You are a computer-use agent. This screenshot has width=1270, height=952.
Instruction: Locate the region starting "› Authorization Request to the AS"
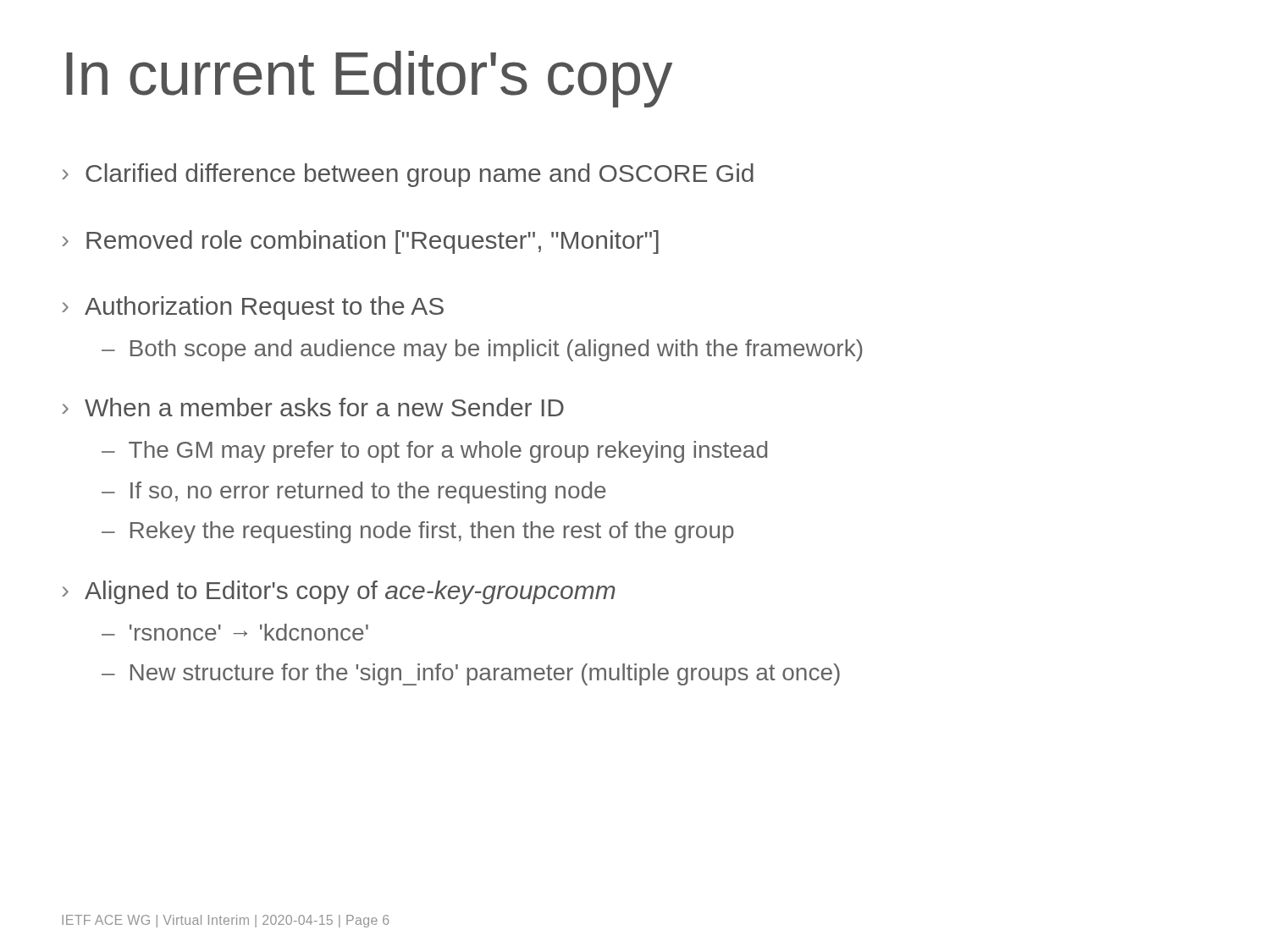point(253,307)
